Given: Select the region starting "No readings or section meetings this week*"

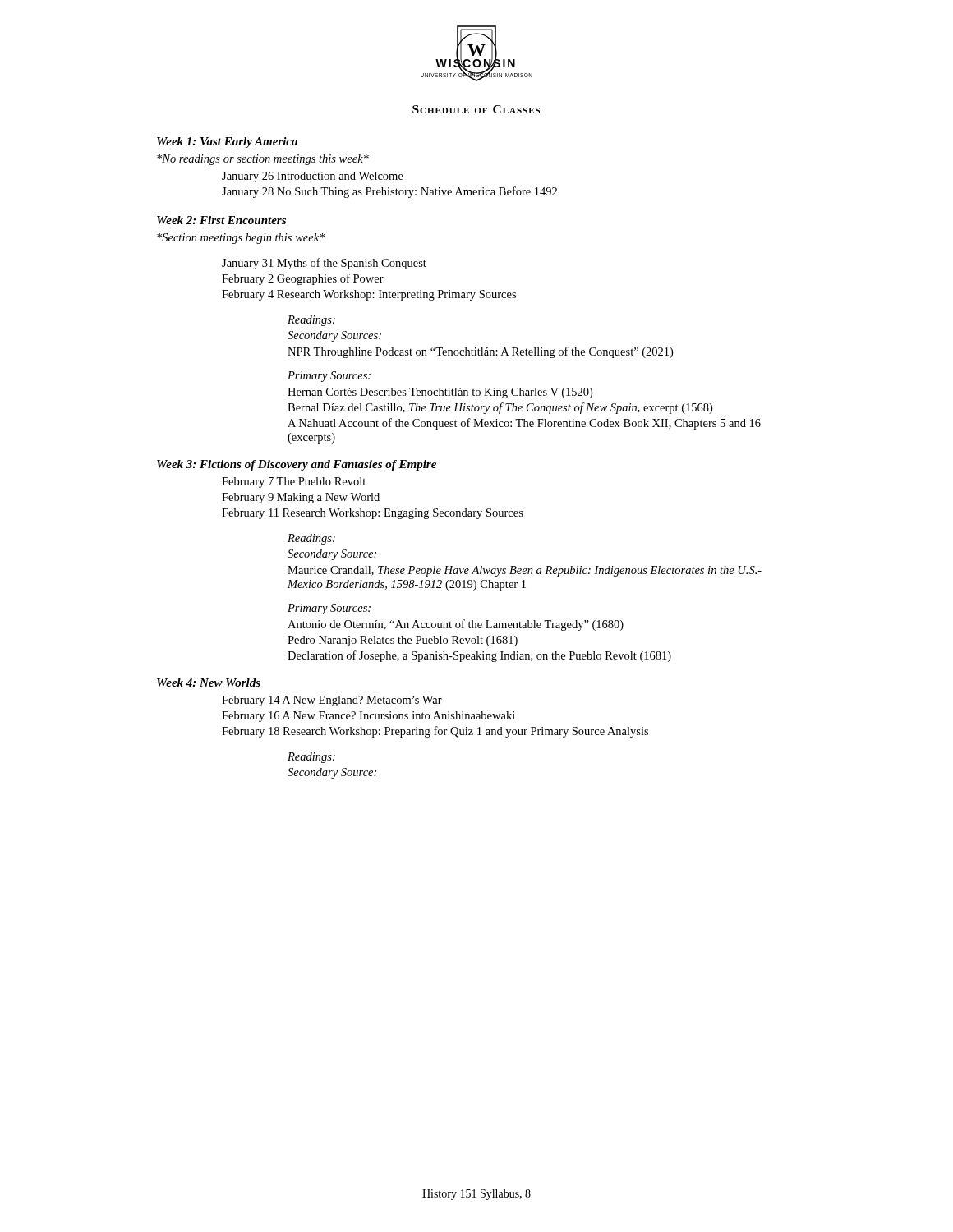Looking at the screenshot, I should 262,158.
